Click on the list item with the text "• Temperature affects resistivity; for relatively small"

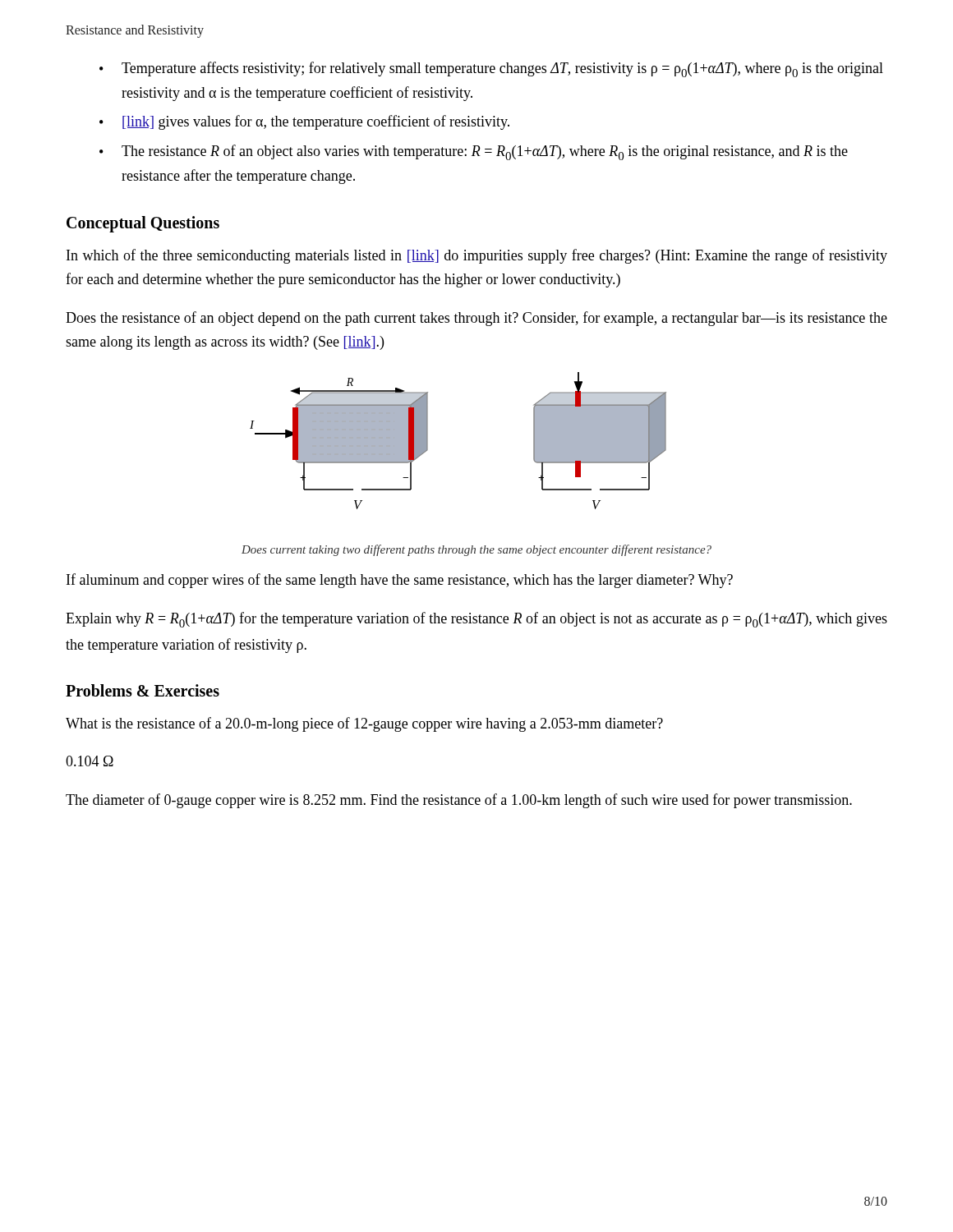[x=493, y=81]
